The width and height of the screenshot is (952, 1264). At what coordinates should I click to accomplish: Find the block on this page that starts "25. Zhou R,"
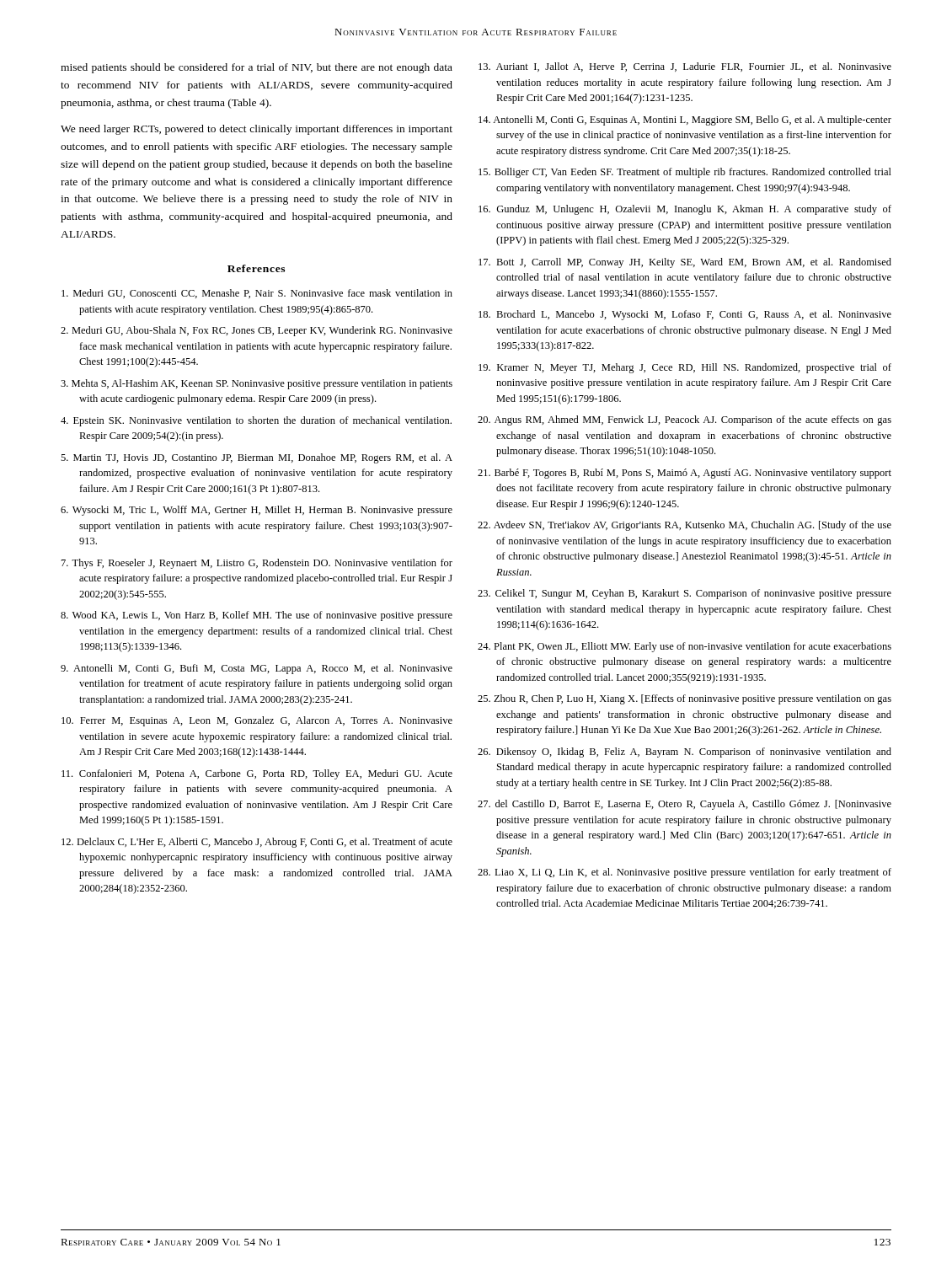click(x=685, y=714)
